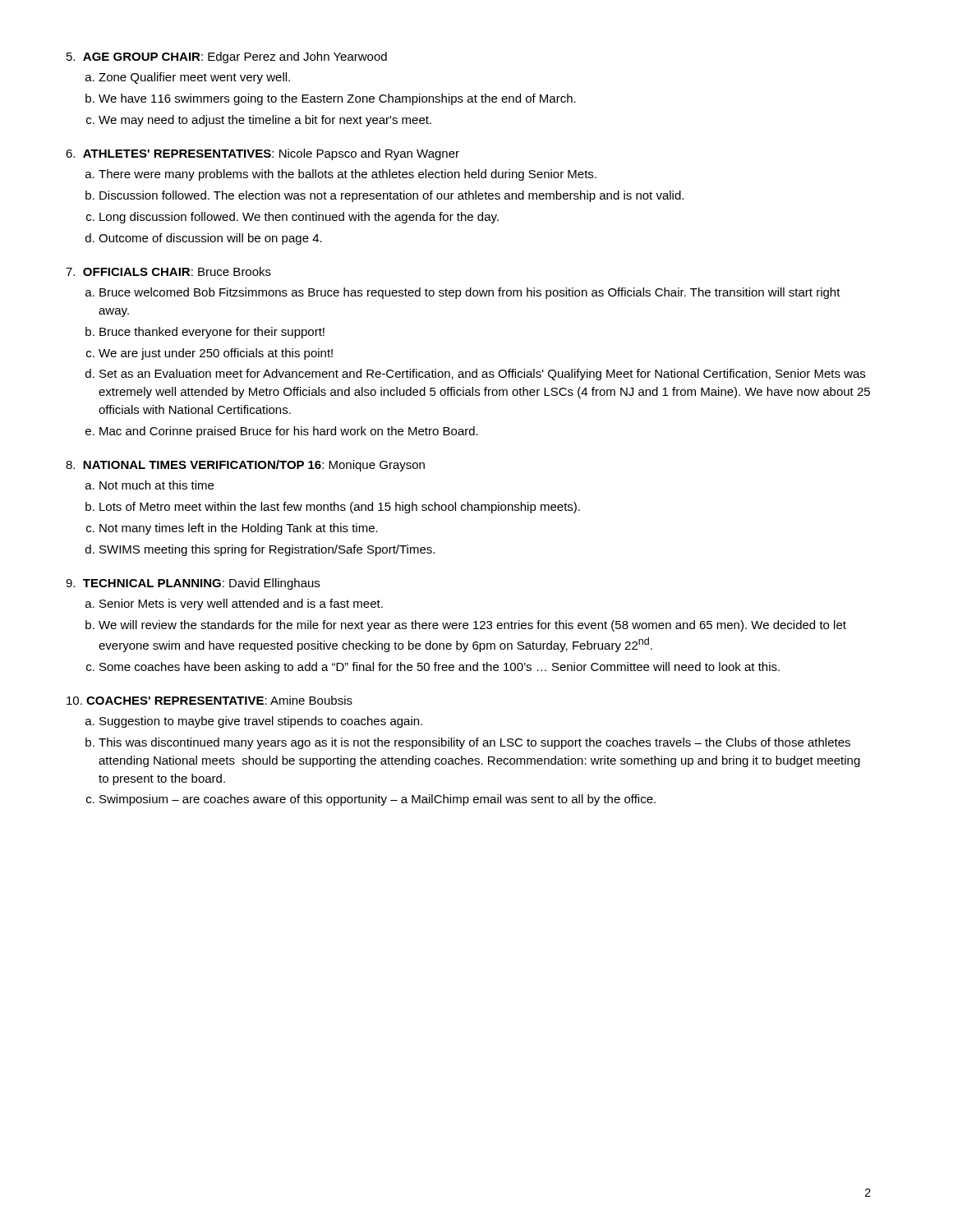This screenshot has height=1232, width=953.
Task: Find the region starting "9. TECHNICAL PLANNING:"
Action: 468,626
